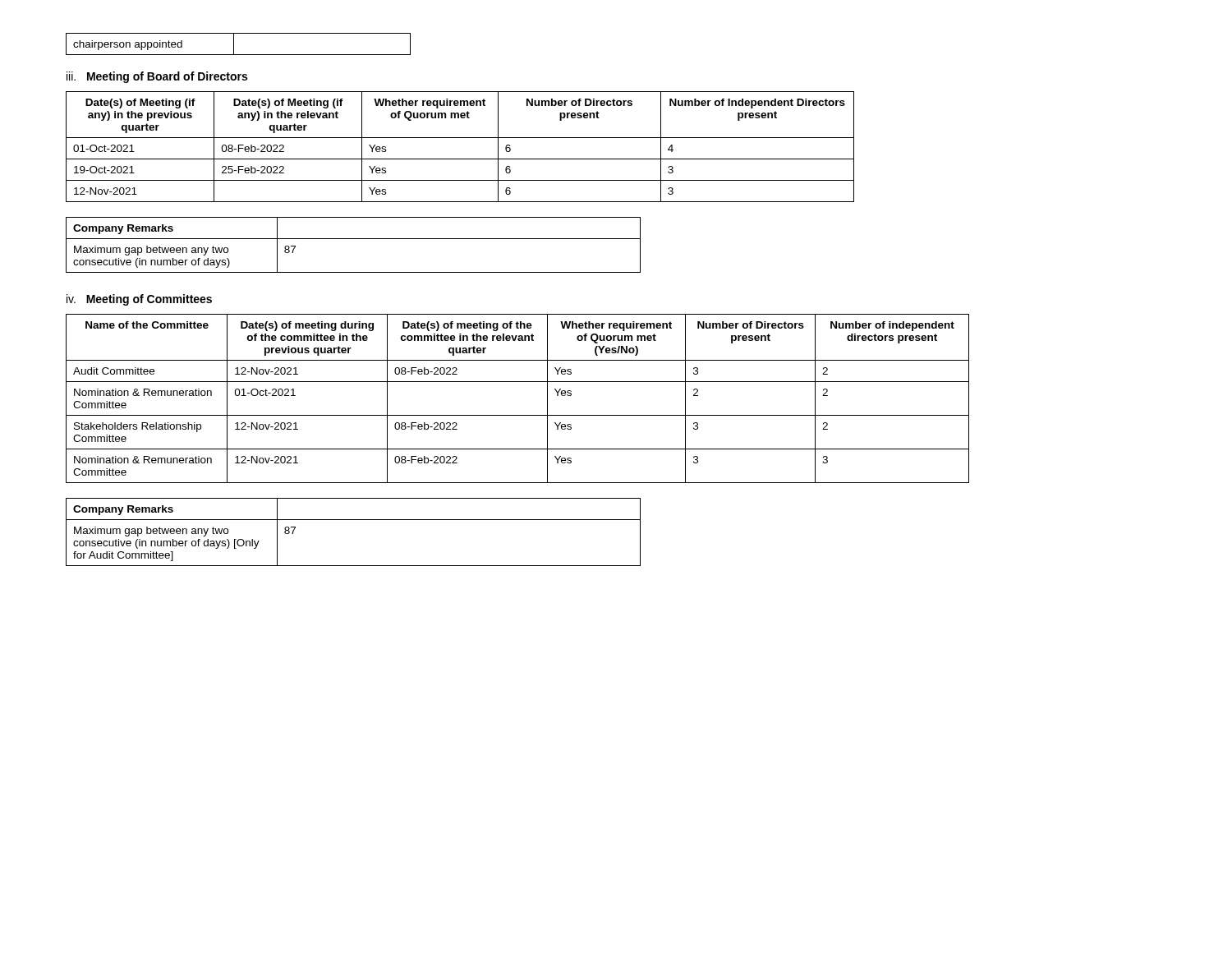The image size is (1232, 953).
Task: Locate the section header that reads "iv. Meeting of Committees"
Action: pyautogui.click(x=139, y=299)
